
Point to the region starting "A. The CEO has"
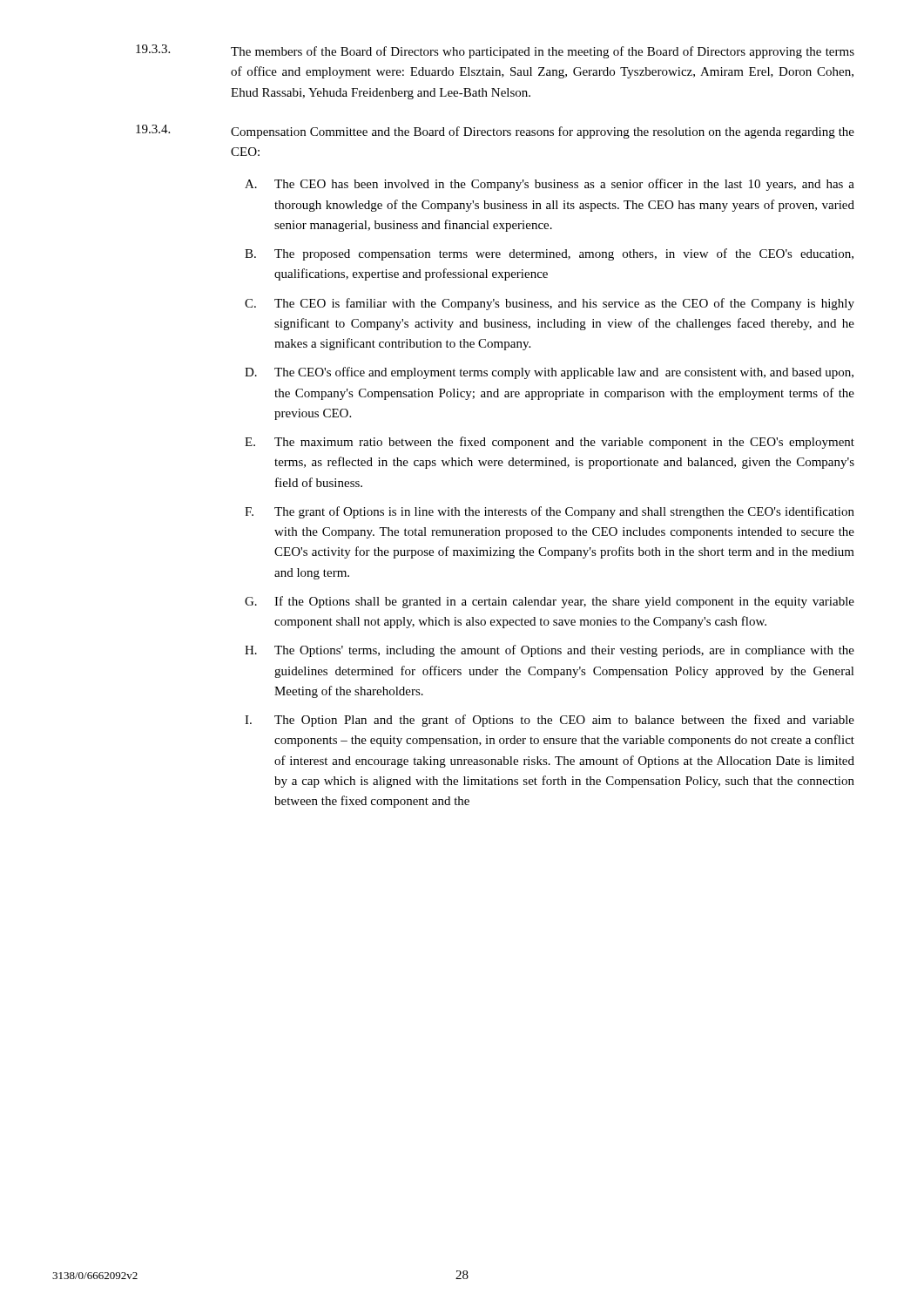coord(550,205)
